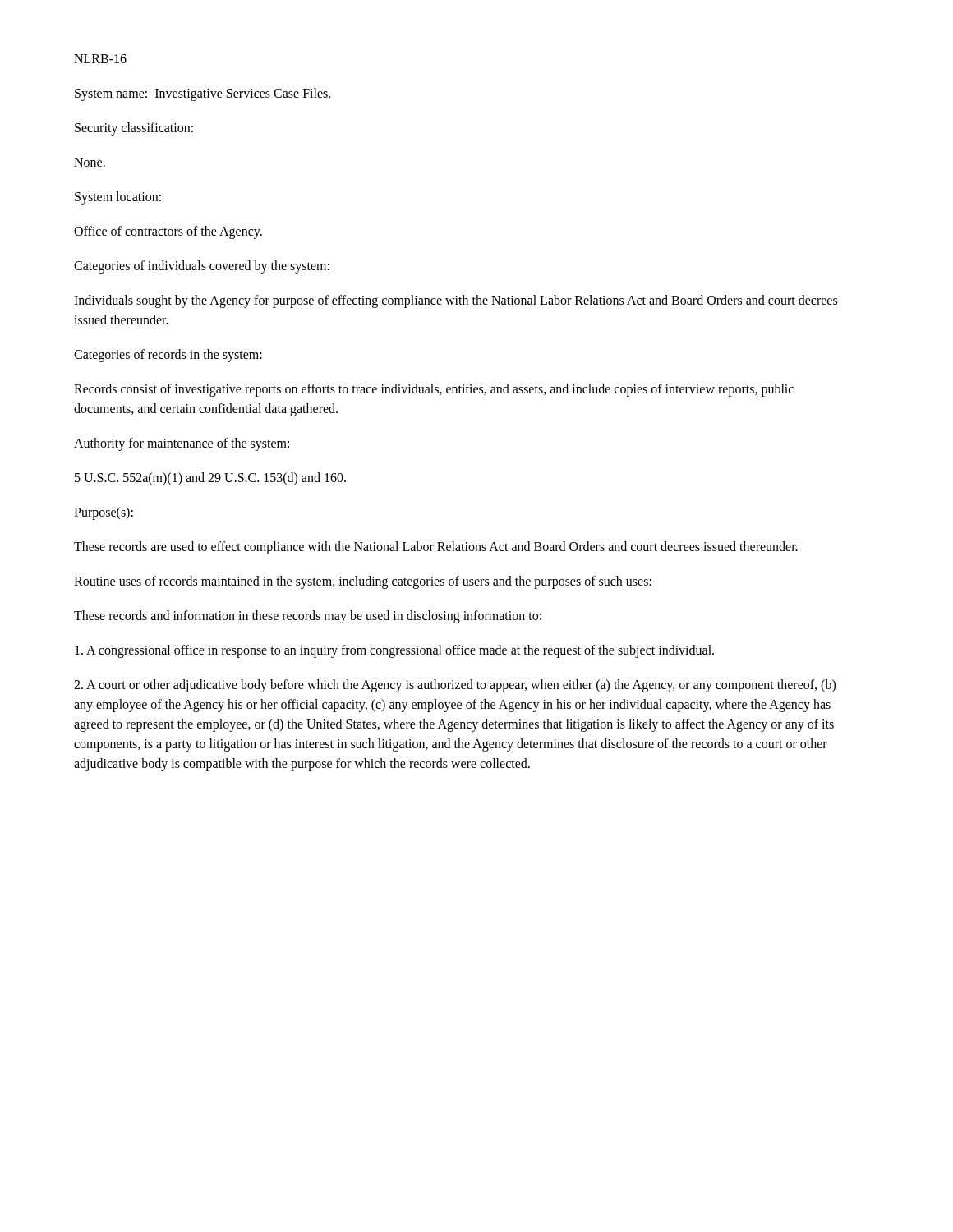953x1232 pixels.
Task: Find the block starting "Categories of individuals covered by the"
Action: click(202, 267)
